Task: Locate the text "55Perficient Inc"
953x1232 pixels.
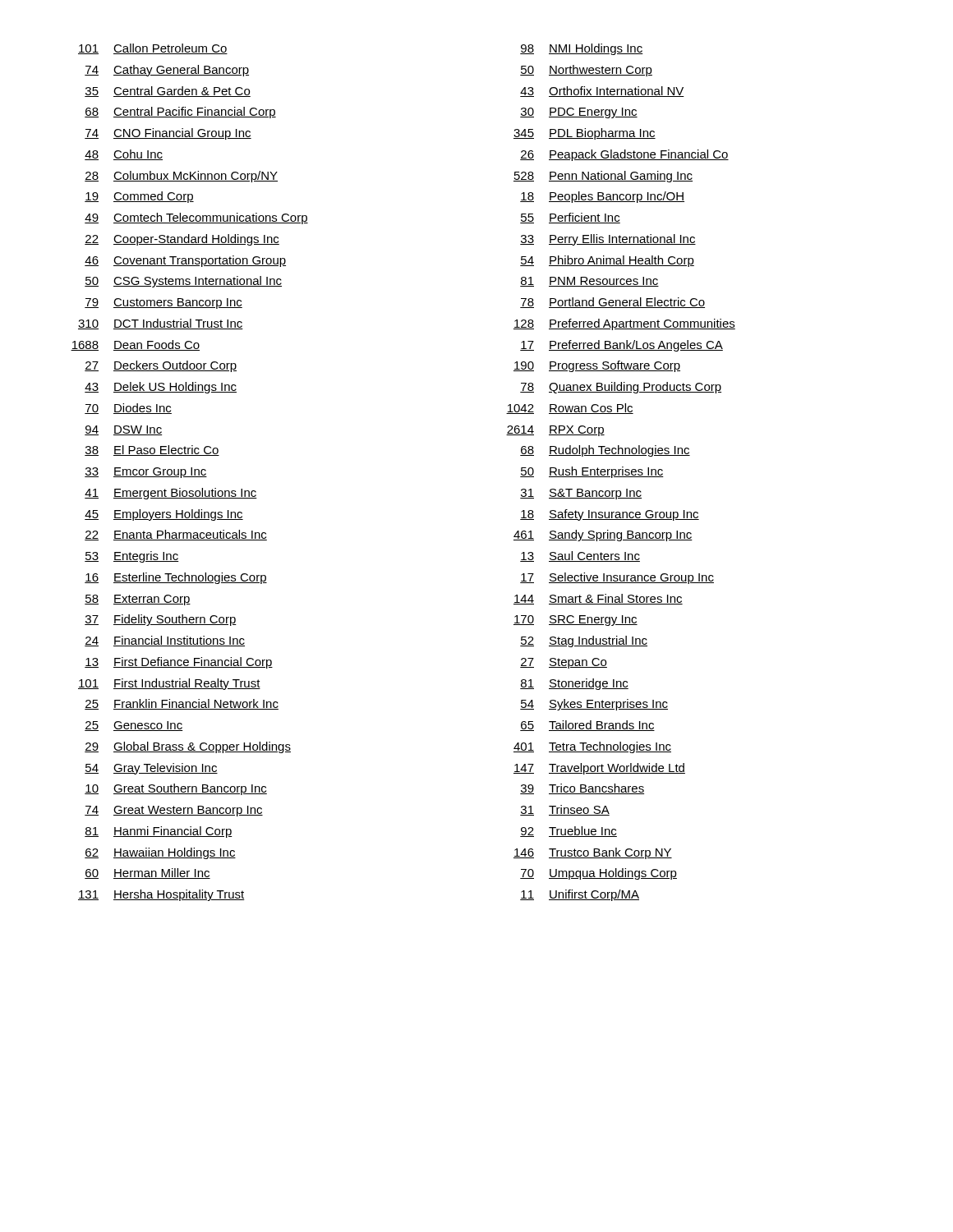Action: click(552, 218)
